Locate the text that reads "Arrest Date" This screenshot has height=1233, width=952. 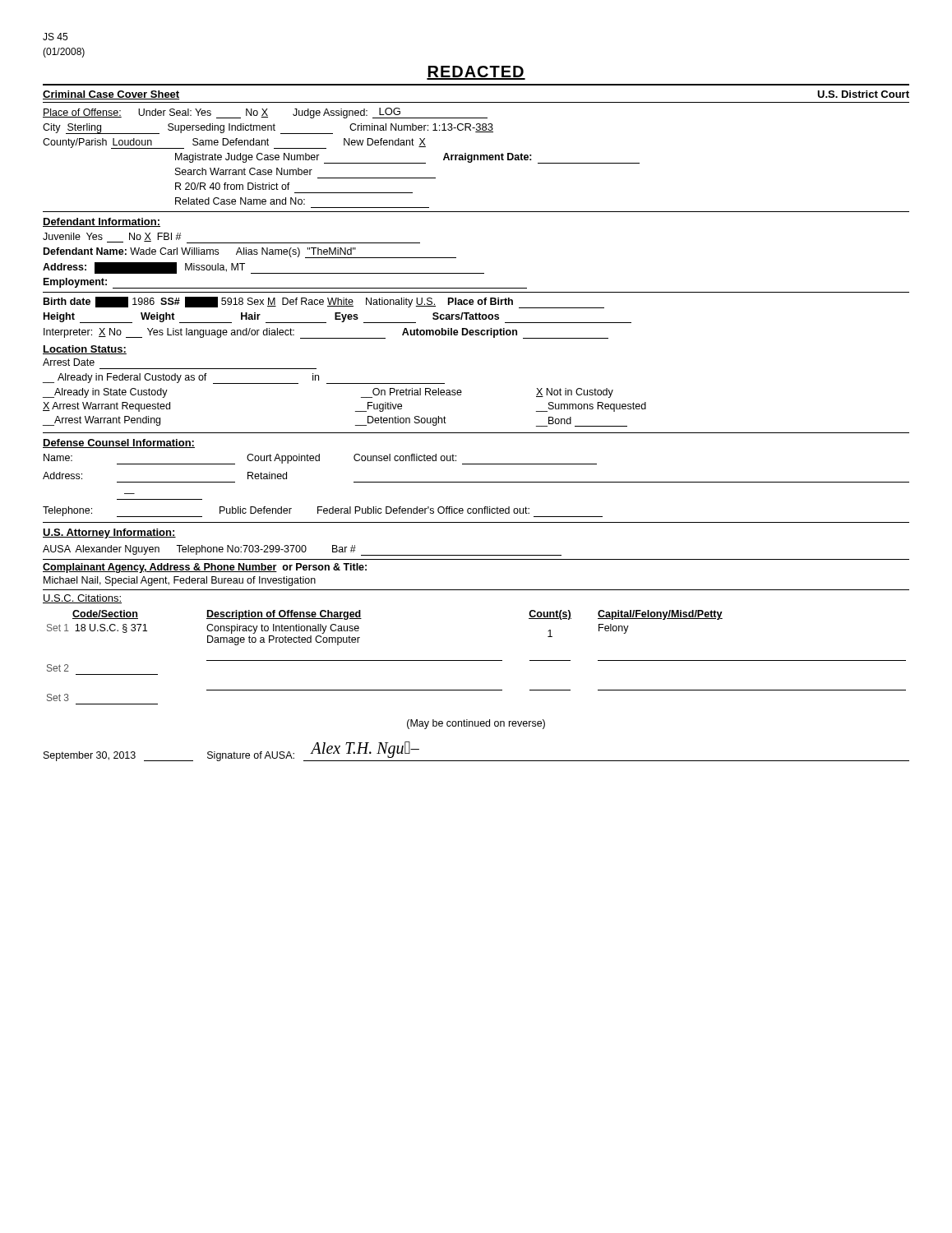click(x=180, y=363)
